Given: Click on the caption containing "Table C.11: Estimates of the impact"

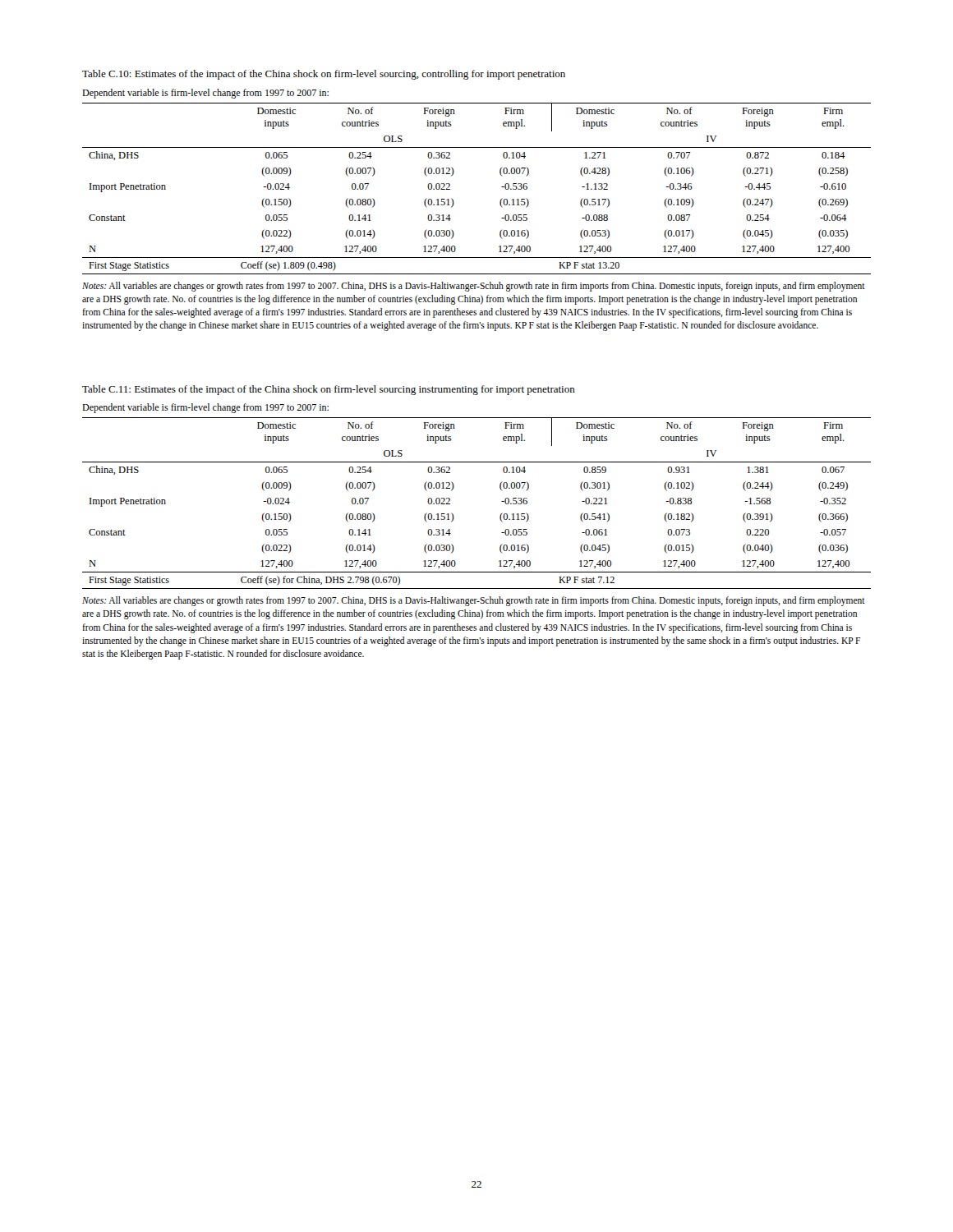Looking at the screenshot, I should [x=328, y=389].
